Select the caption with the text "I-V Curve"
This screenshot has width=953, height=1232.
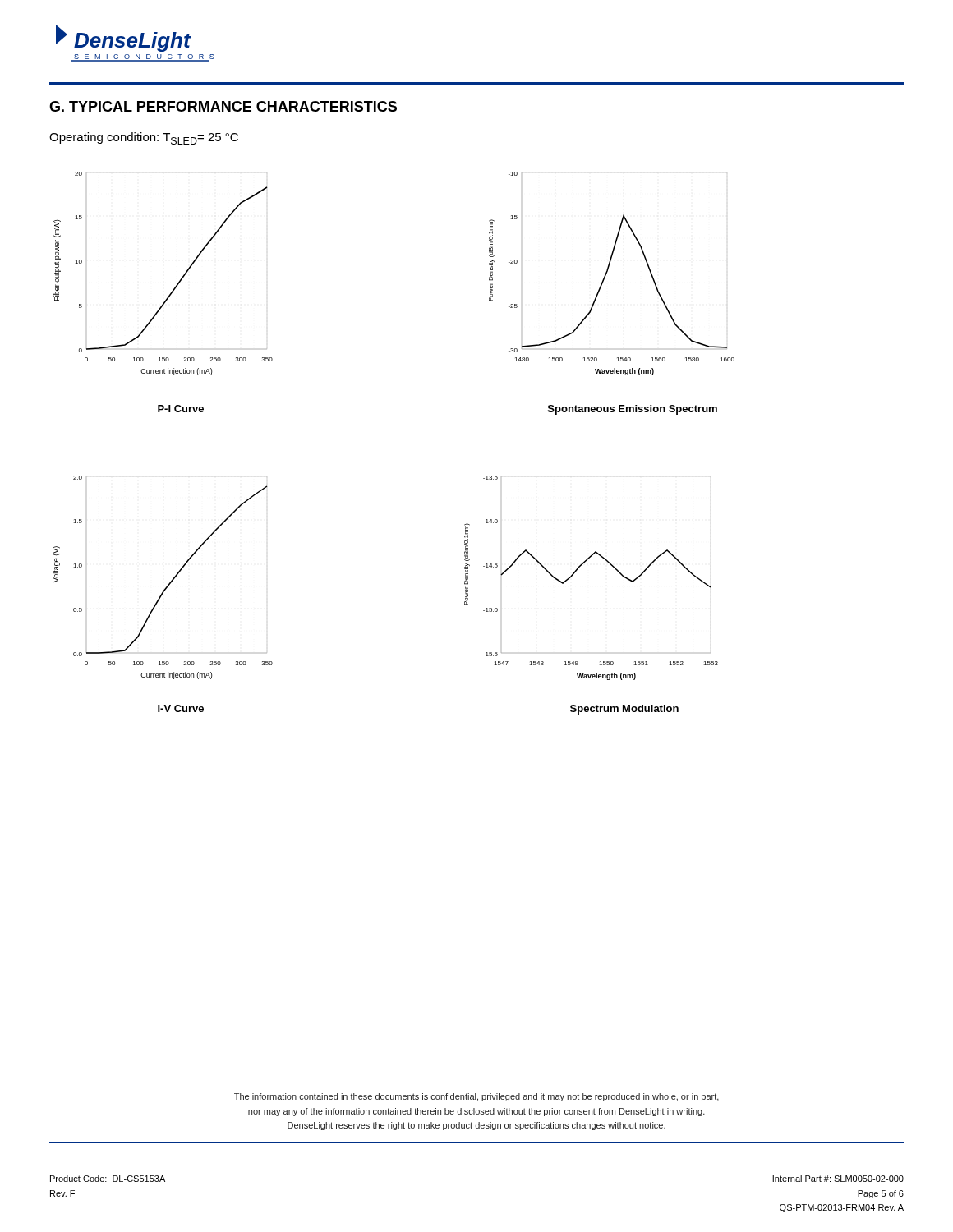pyautogui.click(x=181, y=708)
